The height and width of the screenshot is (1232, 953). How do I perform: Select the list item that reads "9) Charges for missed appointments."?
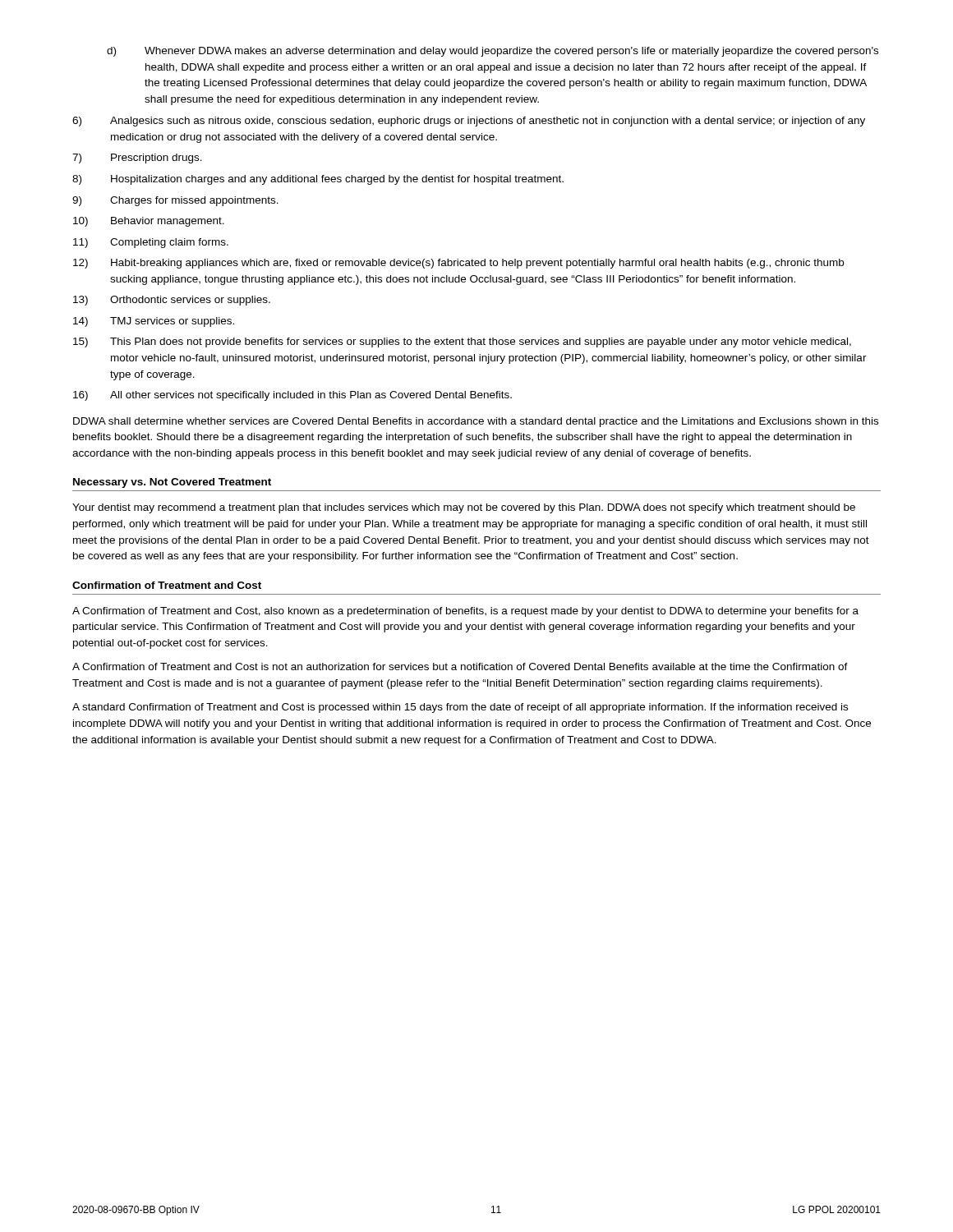pos(175,201)
